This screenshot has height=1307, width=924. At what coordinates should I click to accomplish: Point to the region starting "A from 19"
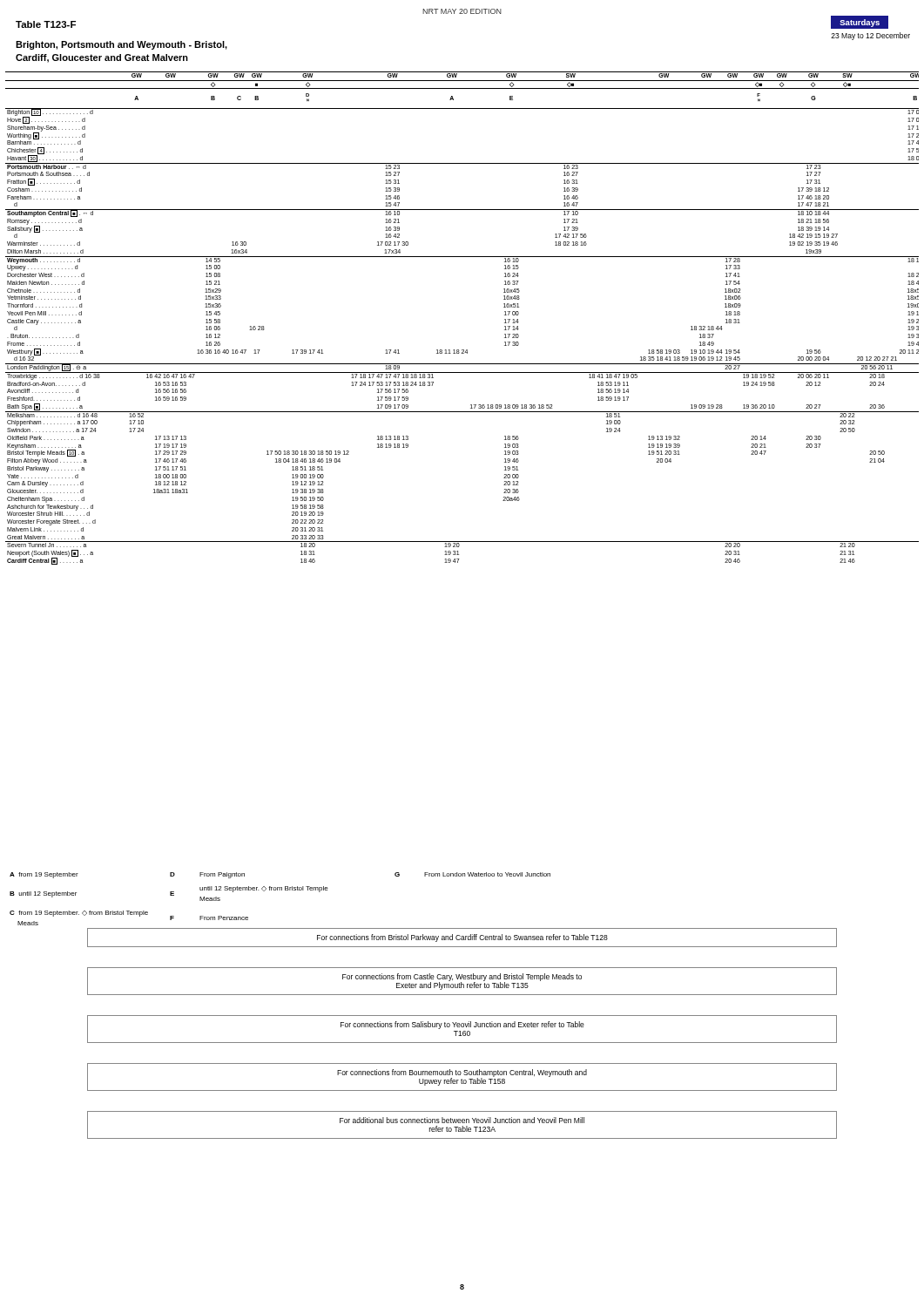[x=39, y=874]
